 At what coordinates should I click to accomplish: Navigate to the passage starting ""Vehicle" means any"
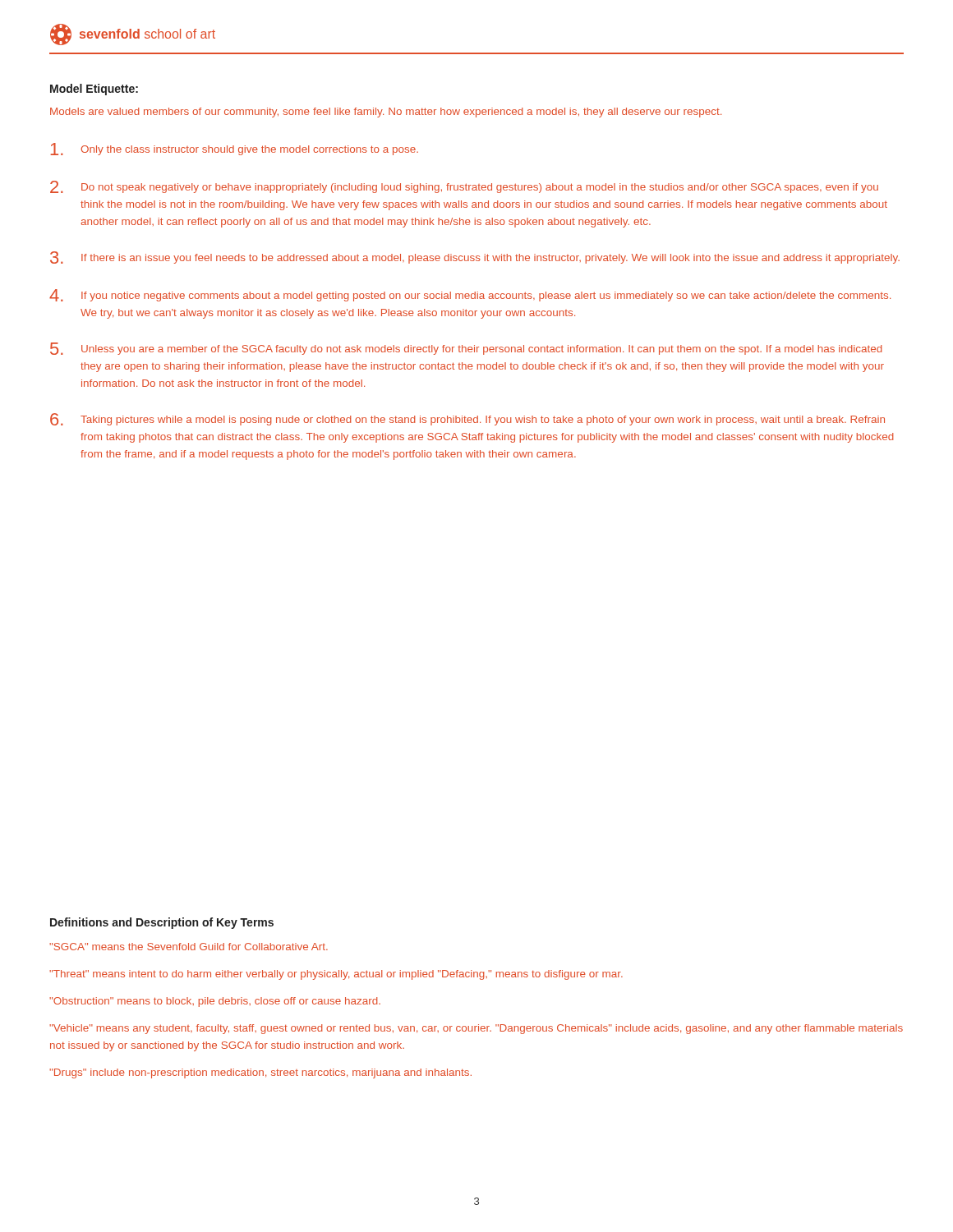pyautogui.click(x=476, y=1036)
